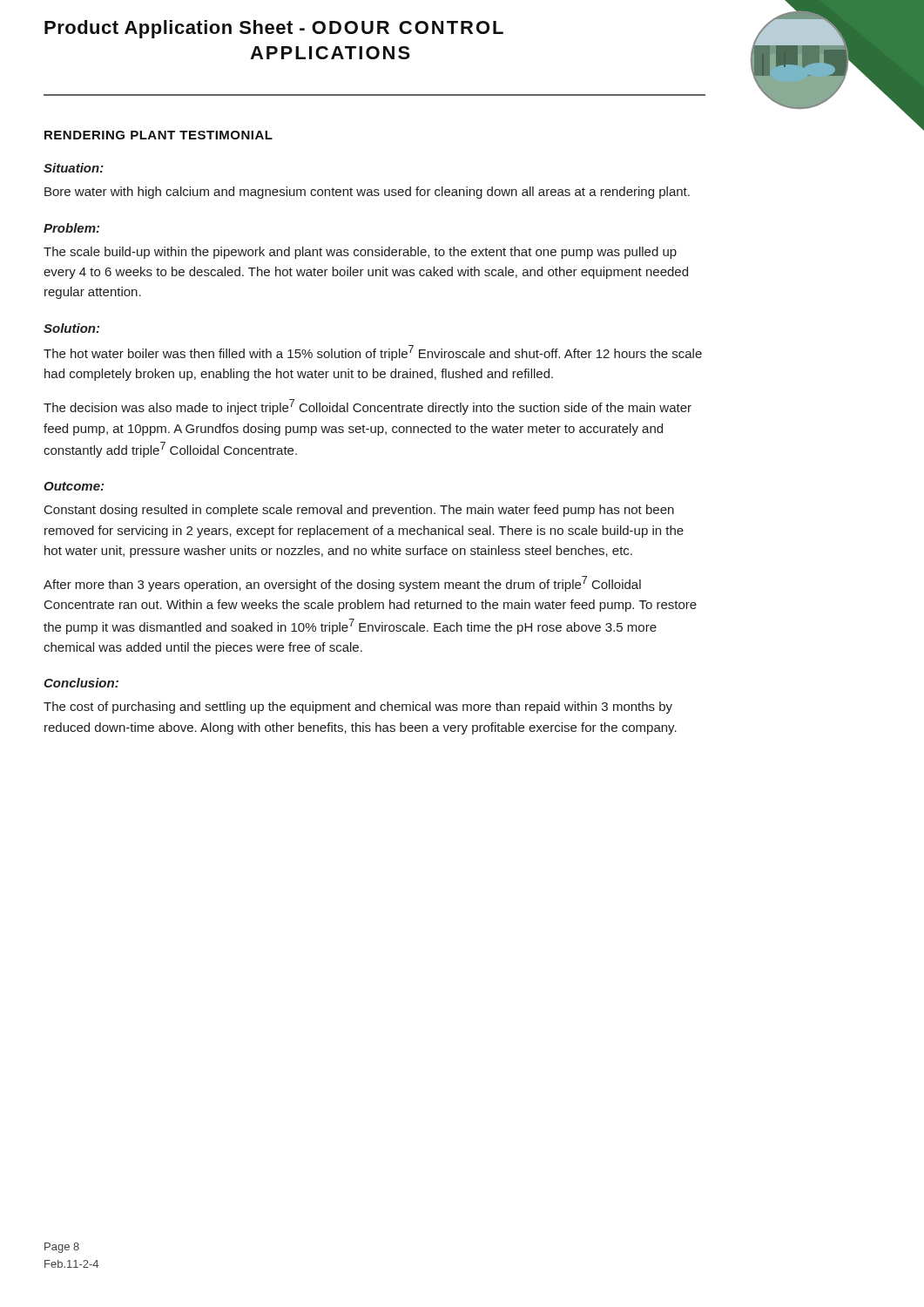Click on the photo
The image size is (924, 1307).
click(800, 61)
